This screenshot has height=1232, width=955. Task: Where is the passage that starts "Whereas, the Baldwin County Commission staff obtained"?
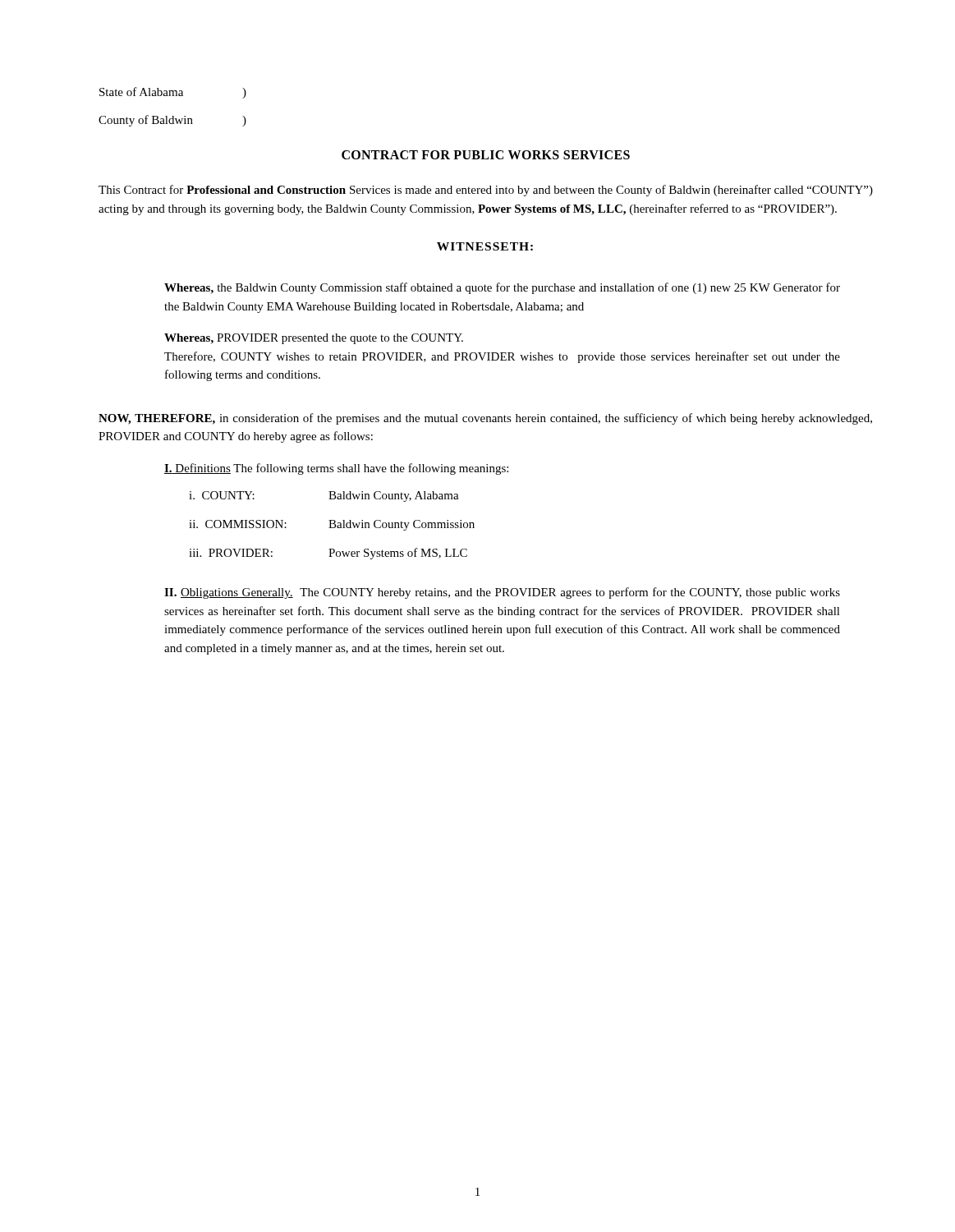pos(502,297)
